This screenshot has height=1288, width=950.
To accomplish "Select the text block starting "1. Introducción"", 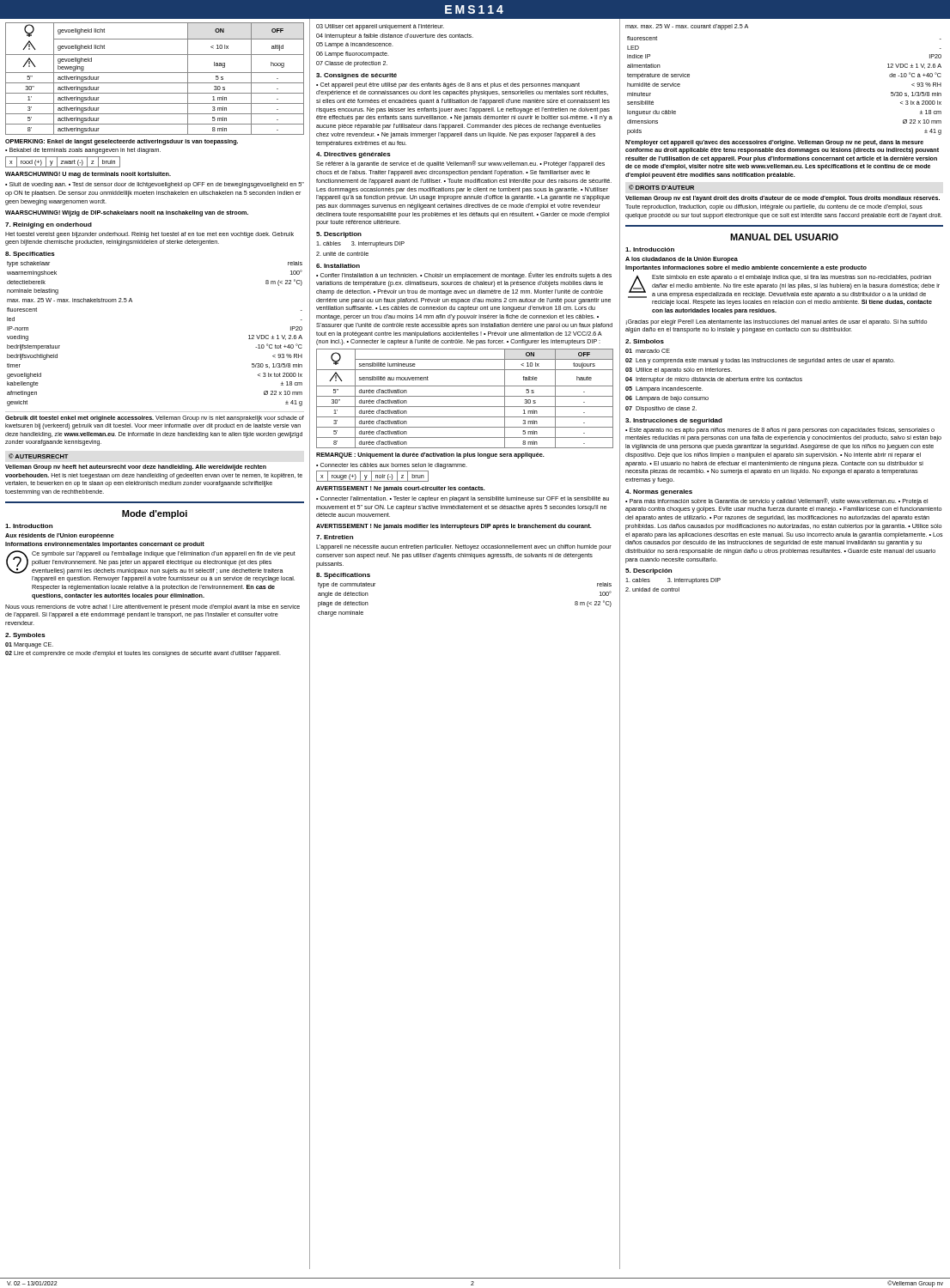I will 650,249.
